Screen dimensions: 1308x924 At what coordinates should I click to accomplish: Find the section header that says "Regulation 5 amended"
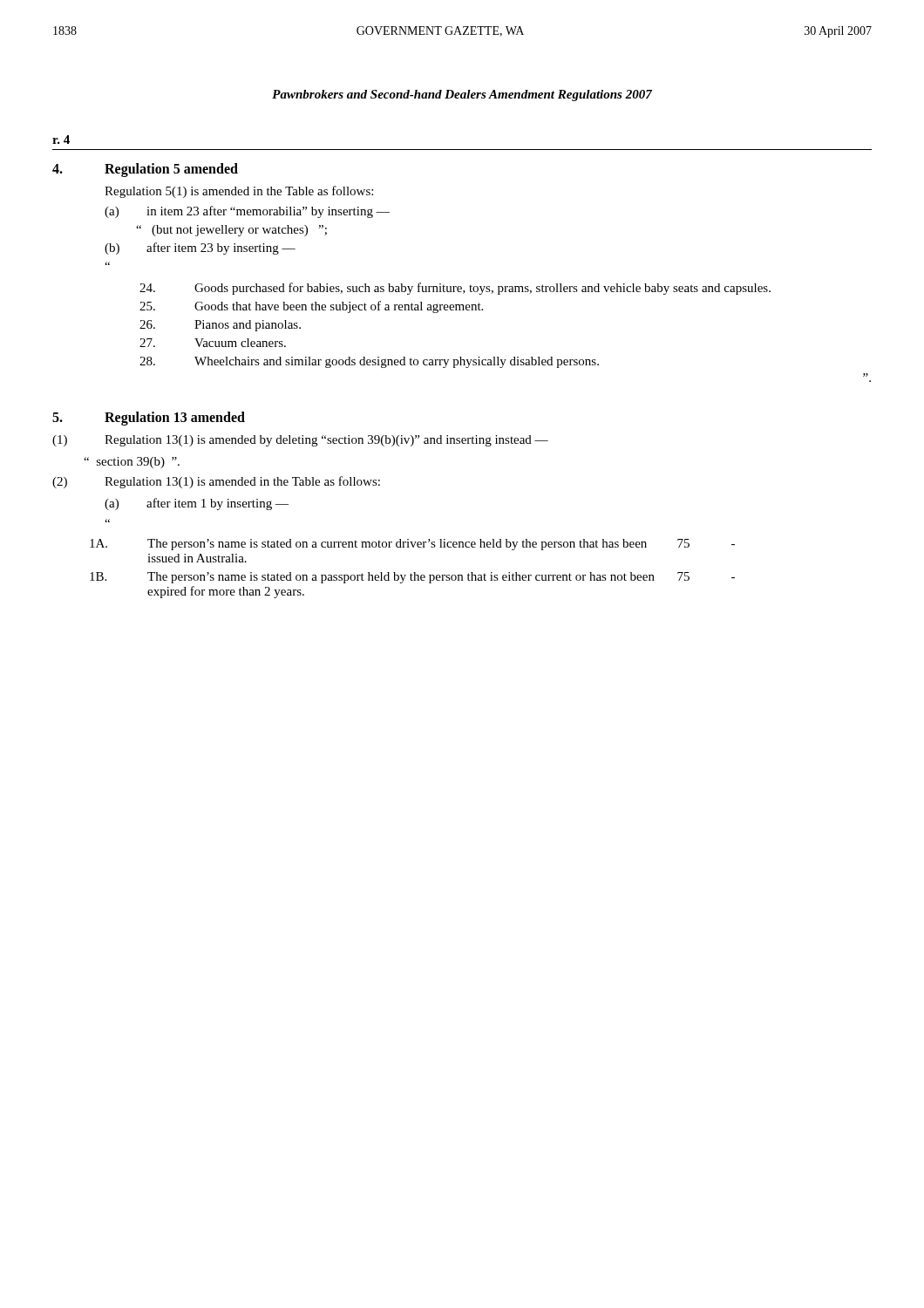tap(171, 169)
